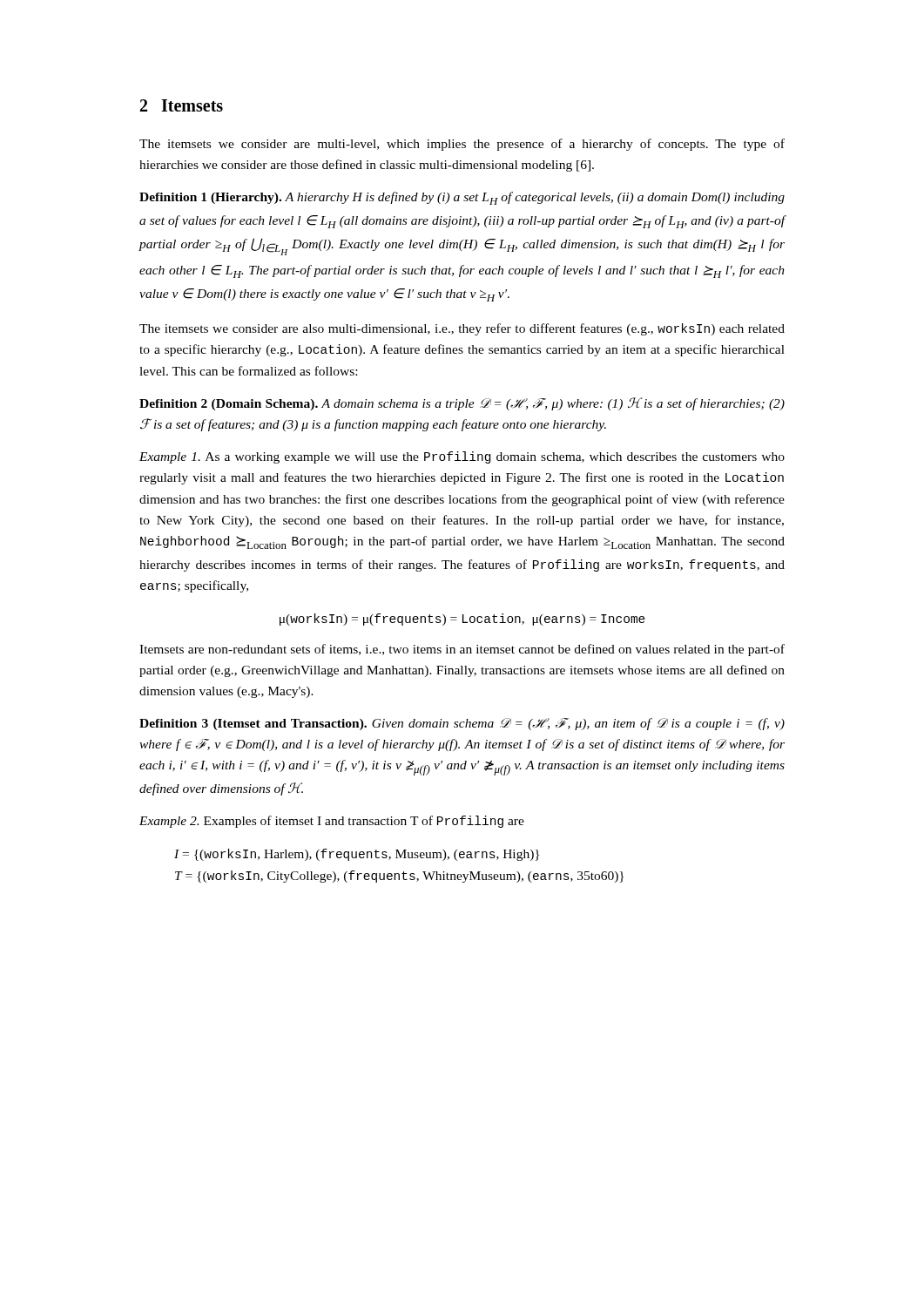Viewport: 924px width, 1307px height.
Task: Select the formula that says "μ(worksIn) = μ(frequents) = Location,"
Action: [x=462, y=618]
